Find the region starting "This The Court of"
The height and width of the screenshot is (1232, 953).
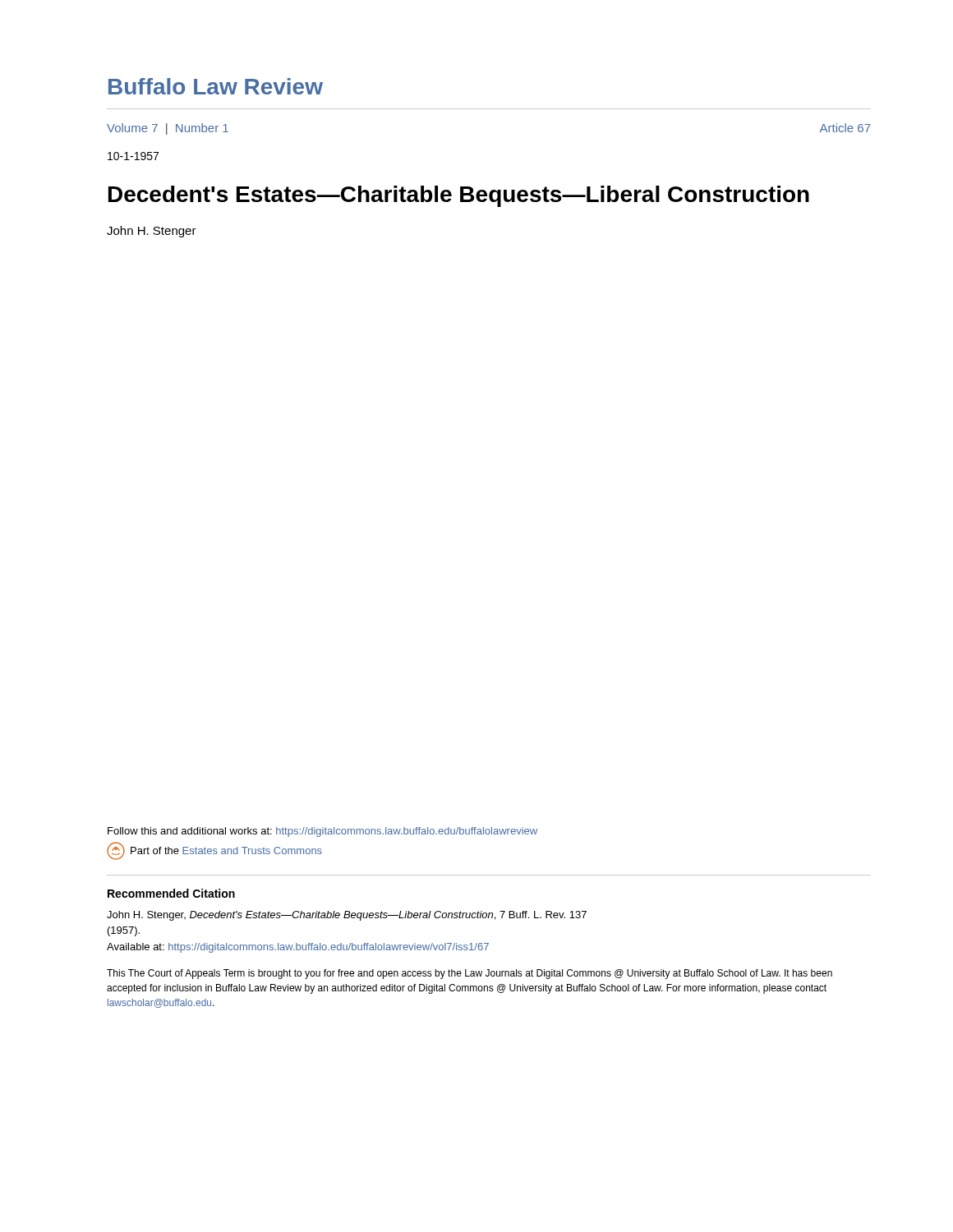tap(470, 988)
